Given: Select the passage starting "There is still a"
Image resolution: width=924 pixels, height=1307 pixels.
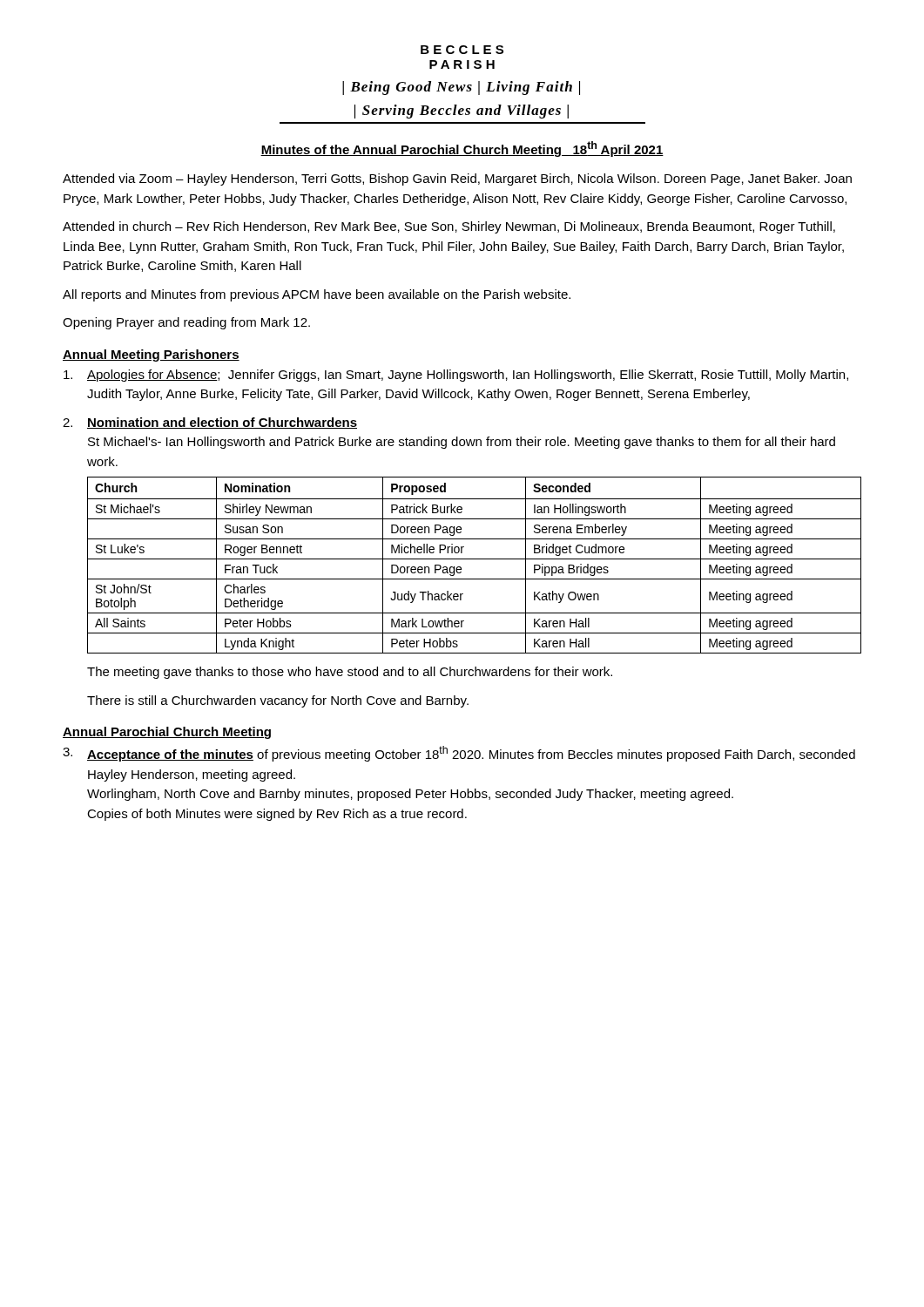Looking at the screenshot, I should [x=278, y=700].
